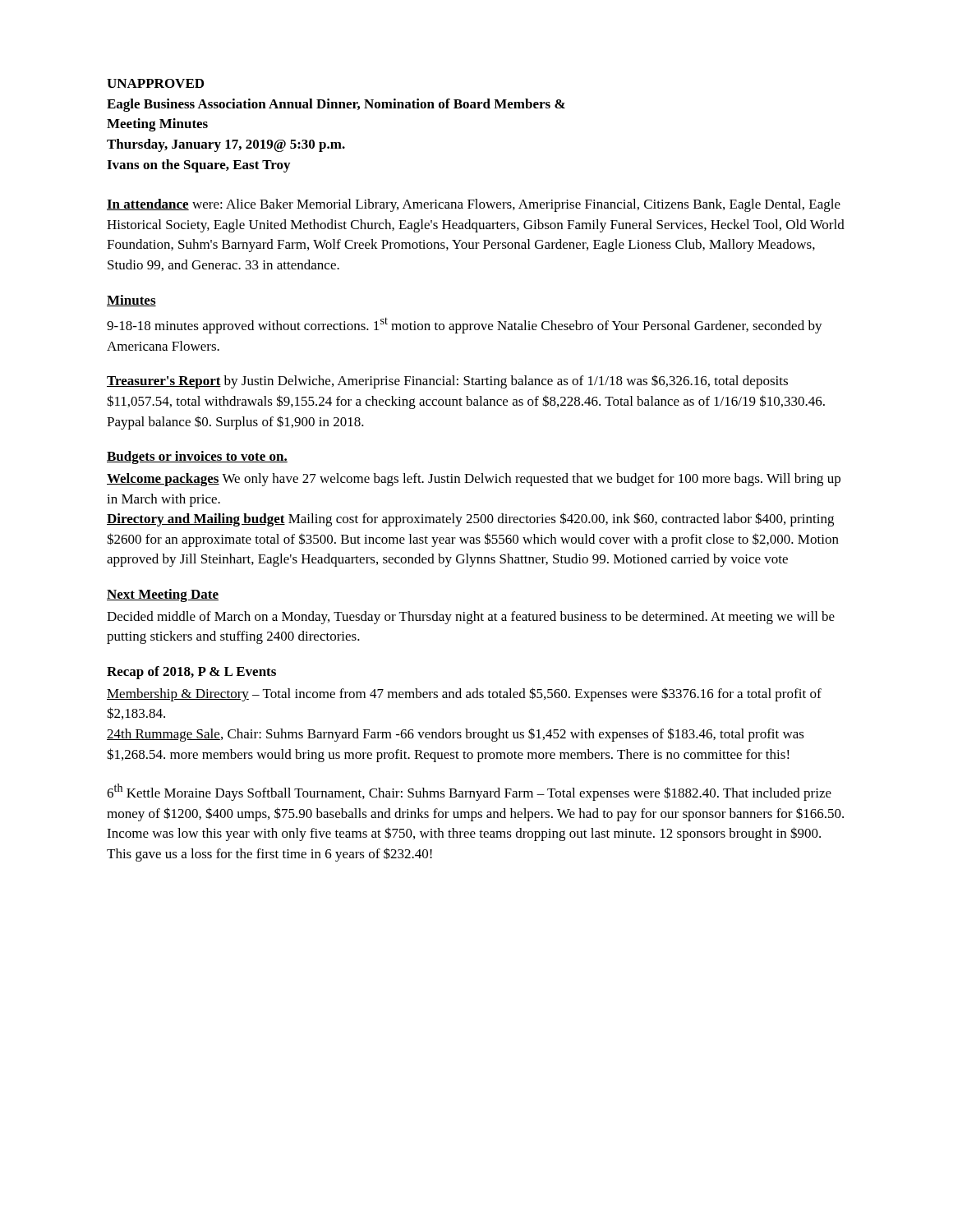This screenshot has width=953, height=1232.
Task: Locate the element starting "Budgets or invoices to vote"
Action: pos(197,457)
